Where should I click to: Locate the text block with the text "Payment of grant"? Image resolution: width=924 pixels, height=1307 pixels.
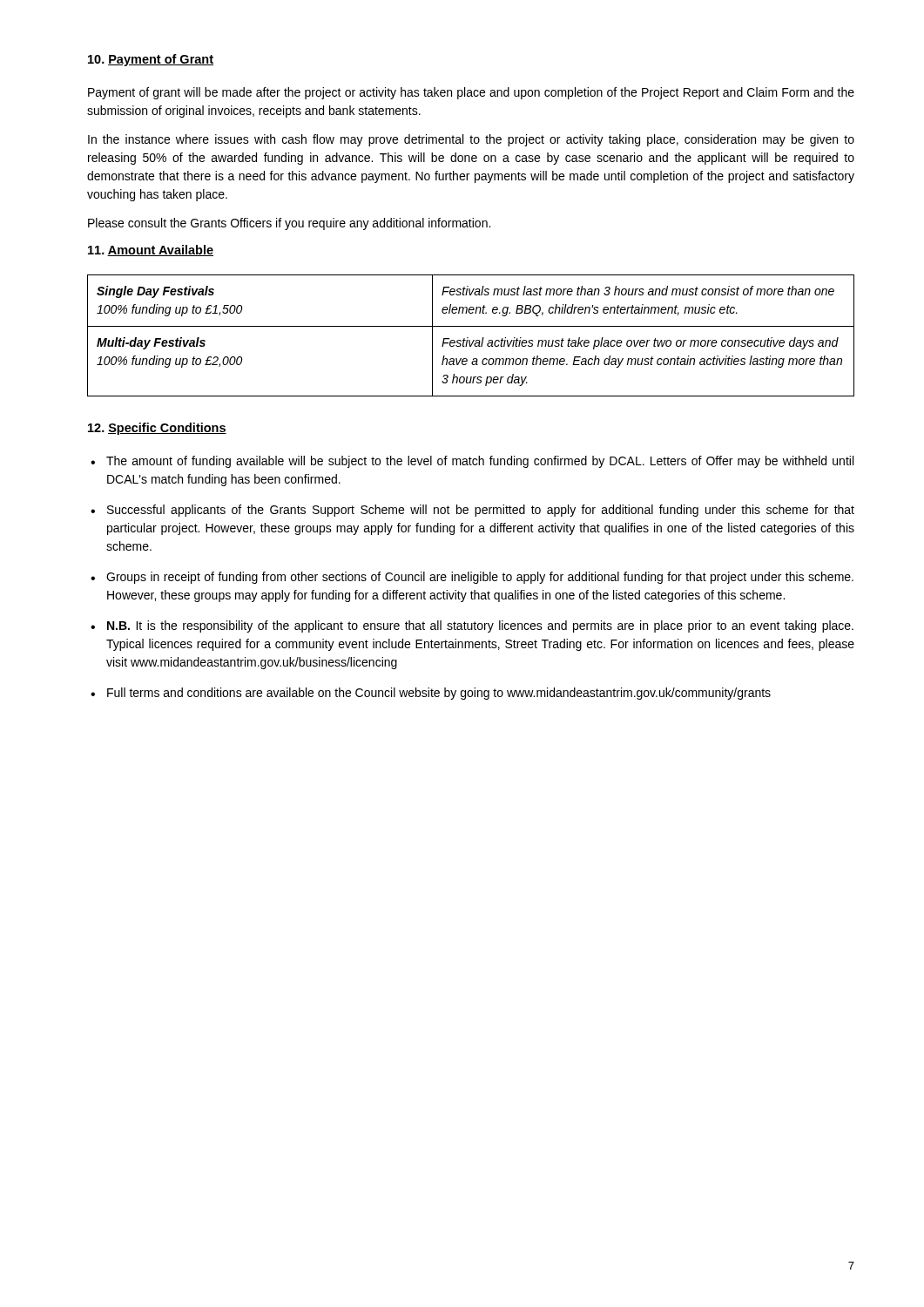471,102
